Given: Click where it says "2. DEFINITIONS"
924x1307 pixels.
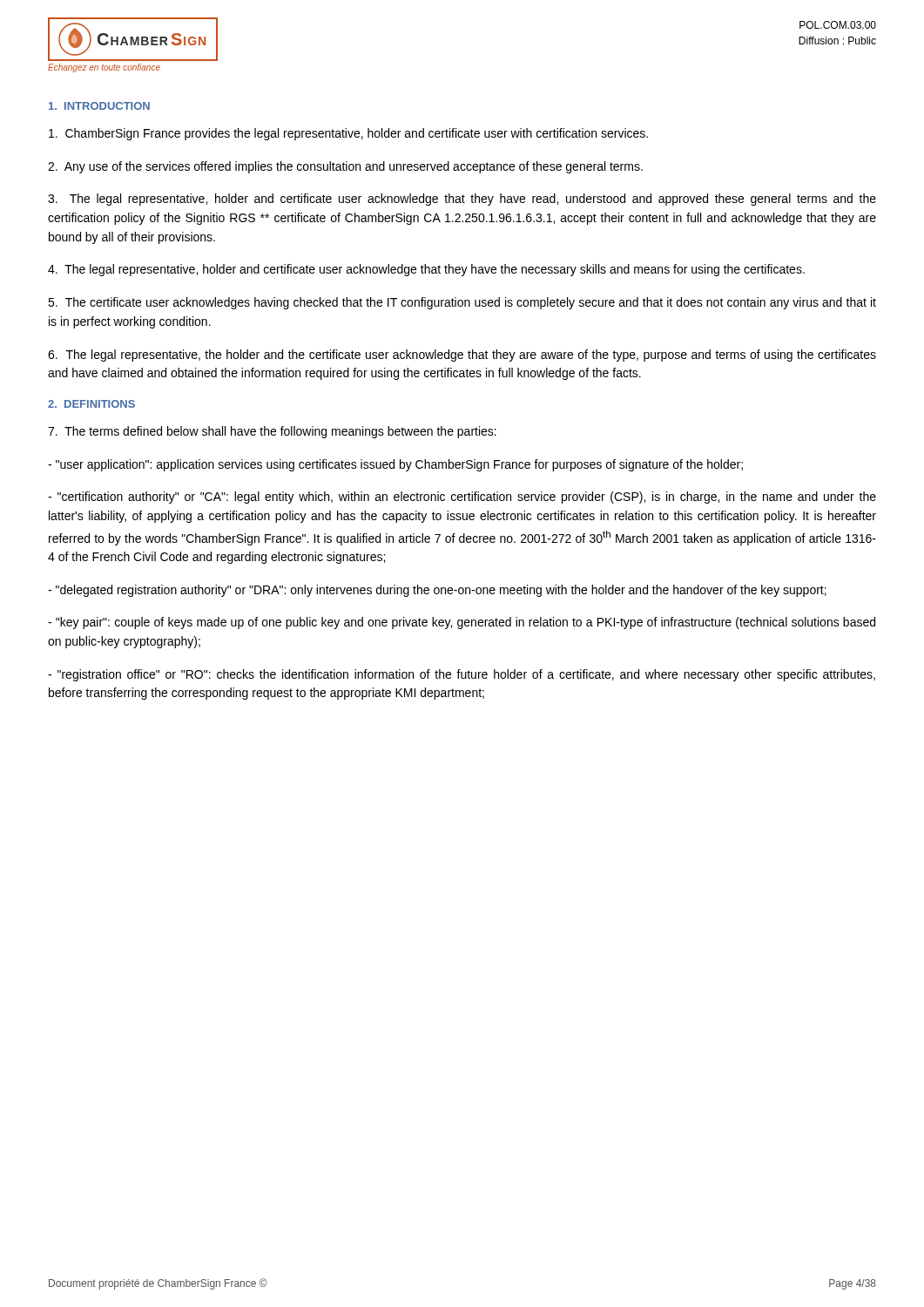Looking at the screenshot, I should point(92,404).
